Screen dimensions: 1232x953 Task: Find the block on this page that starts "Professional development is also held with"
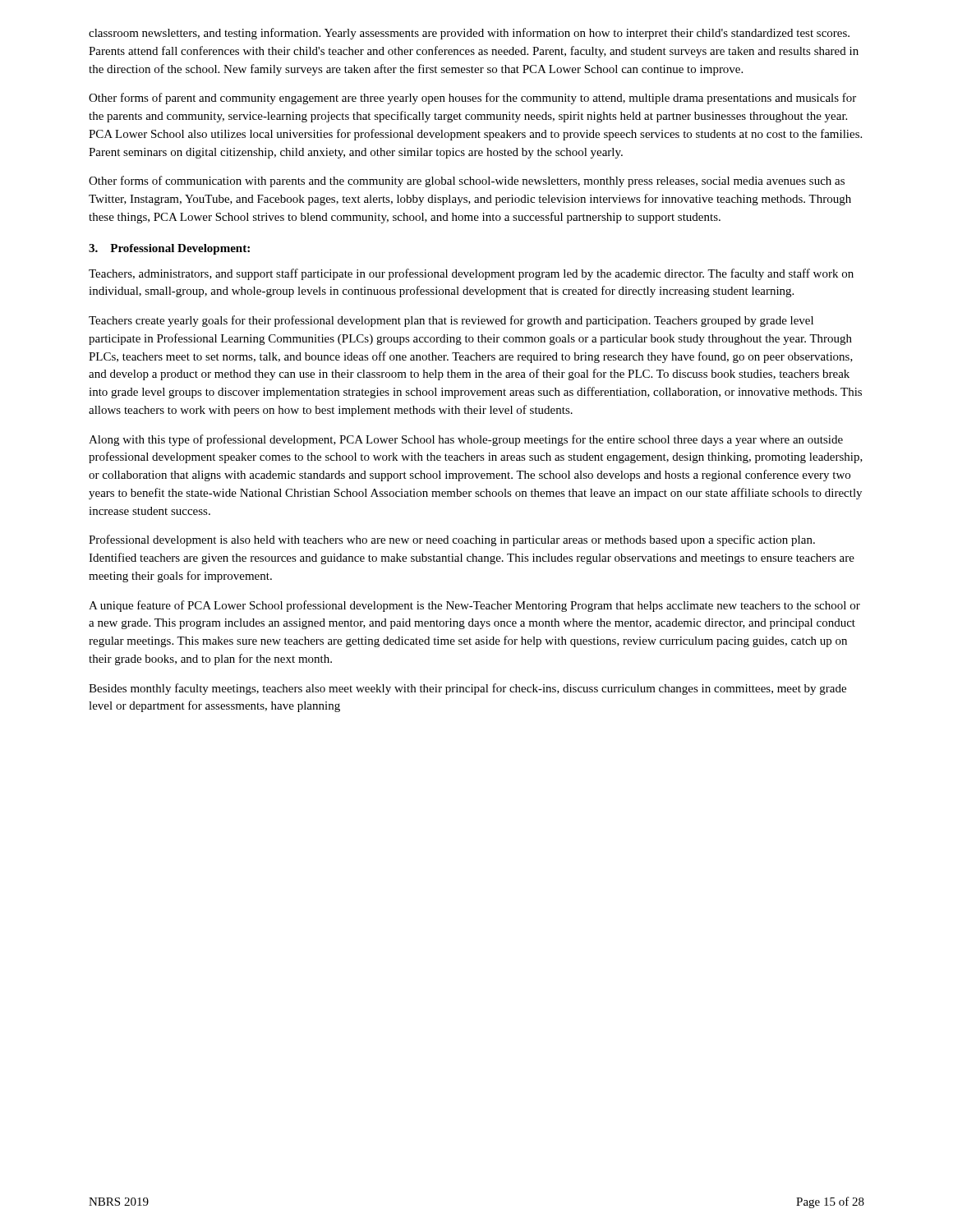click(x=476, y=558)
